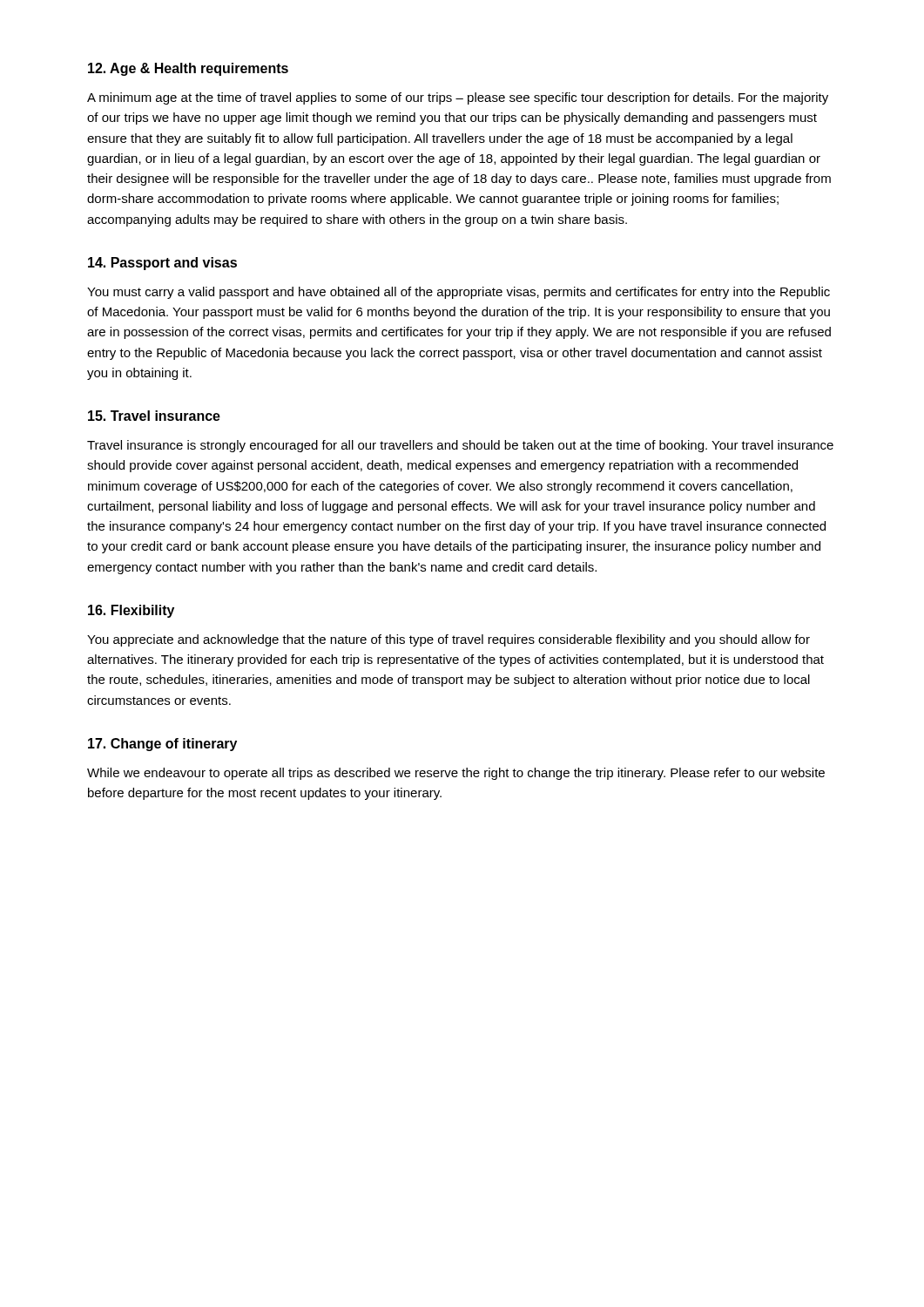Point to the element starting "You must carry a valid passport"
924x1307 pixels.
click(x=459, y=332)
